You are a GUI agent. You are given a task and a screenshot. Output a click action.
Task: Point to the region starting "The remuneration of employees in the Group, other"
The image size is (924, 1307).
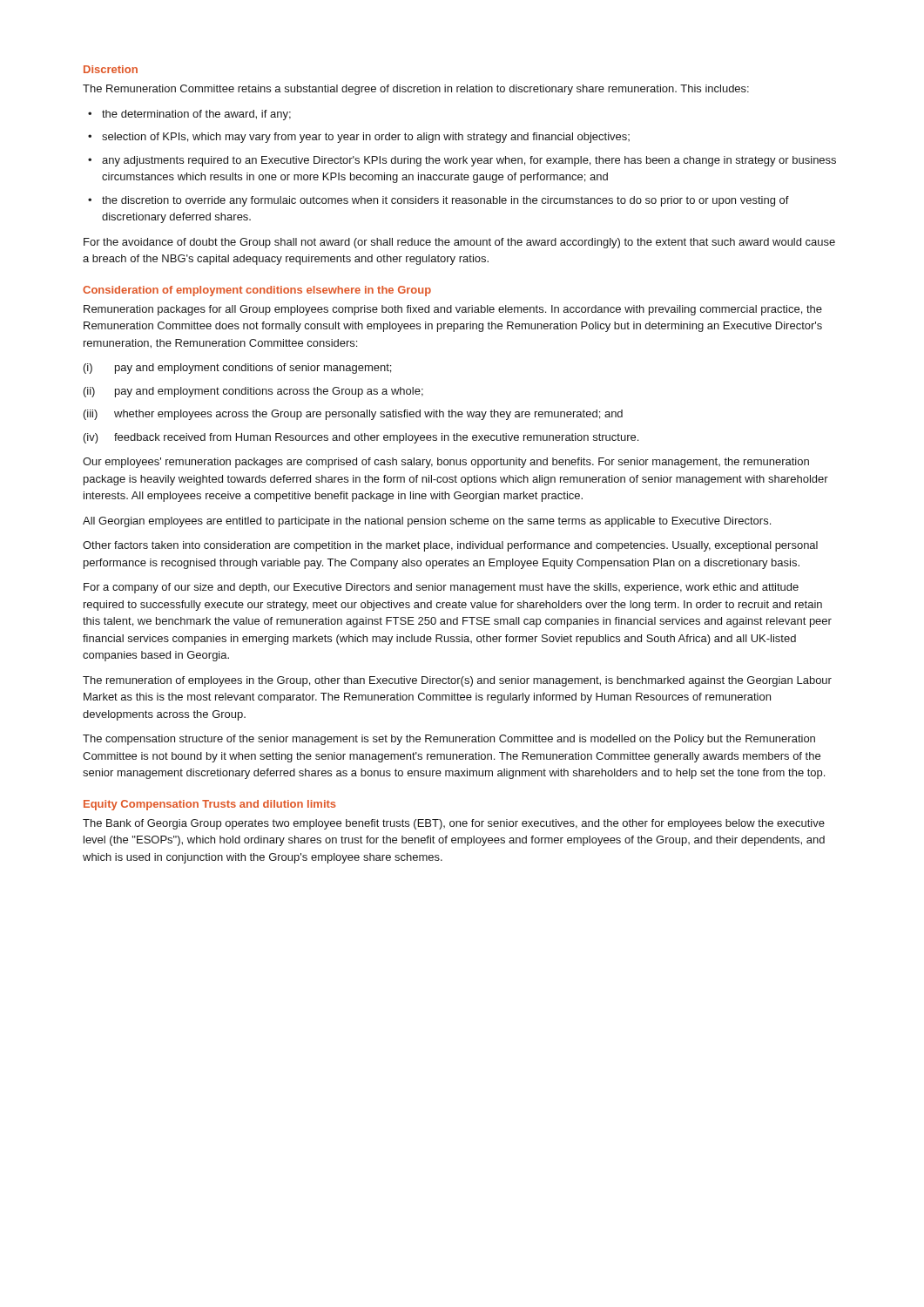click(462, 697)
